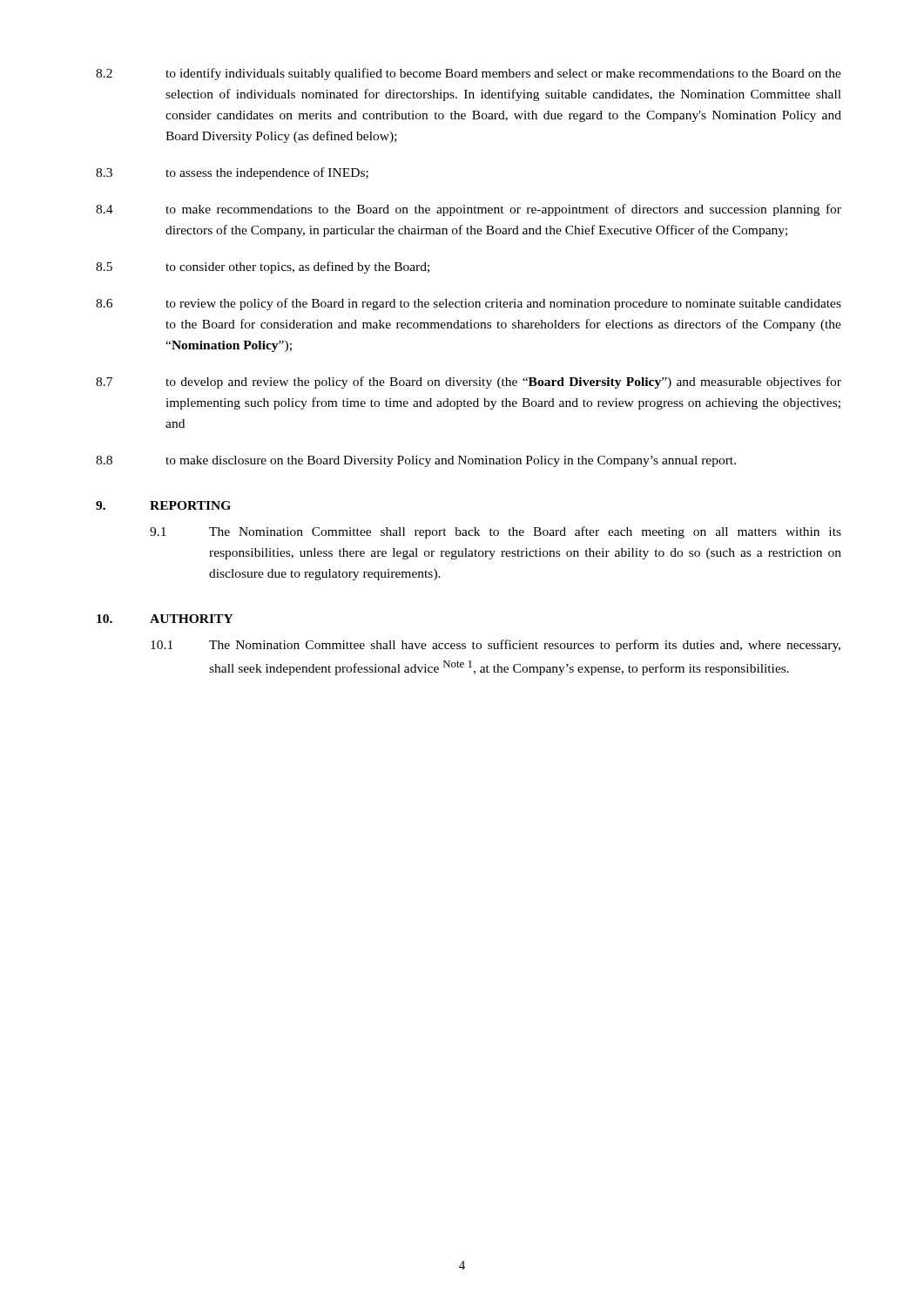Point to "9. REPORTING"
Image resolution: width=924 pixels, height=1307 pixels.
(x=163, y=506)
